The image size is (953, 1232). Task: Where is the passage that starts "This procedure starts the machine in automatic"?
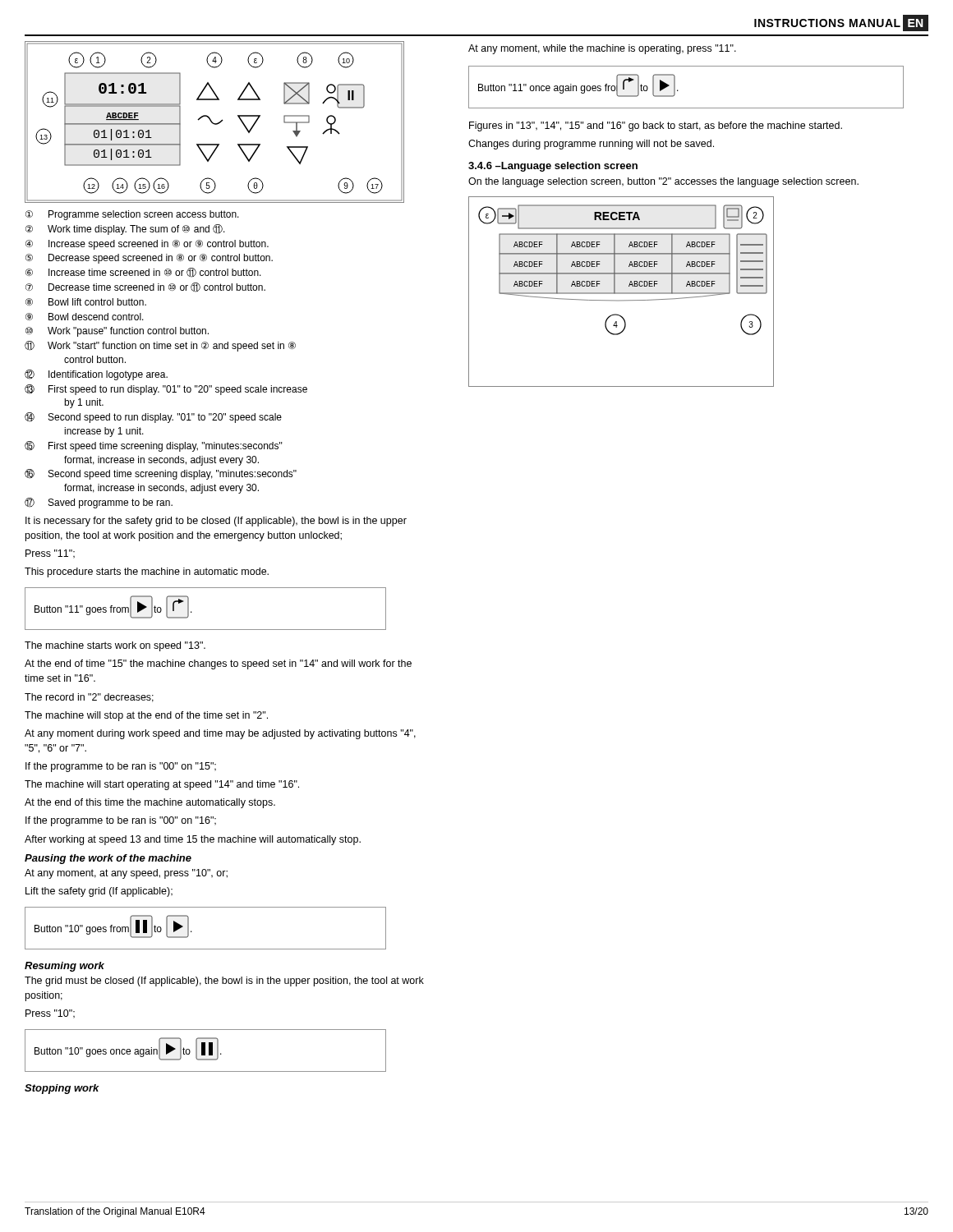(147, 572)
